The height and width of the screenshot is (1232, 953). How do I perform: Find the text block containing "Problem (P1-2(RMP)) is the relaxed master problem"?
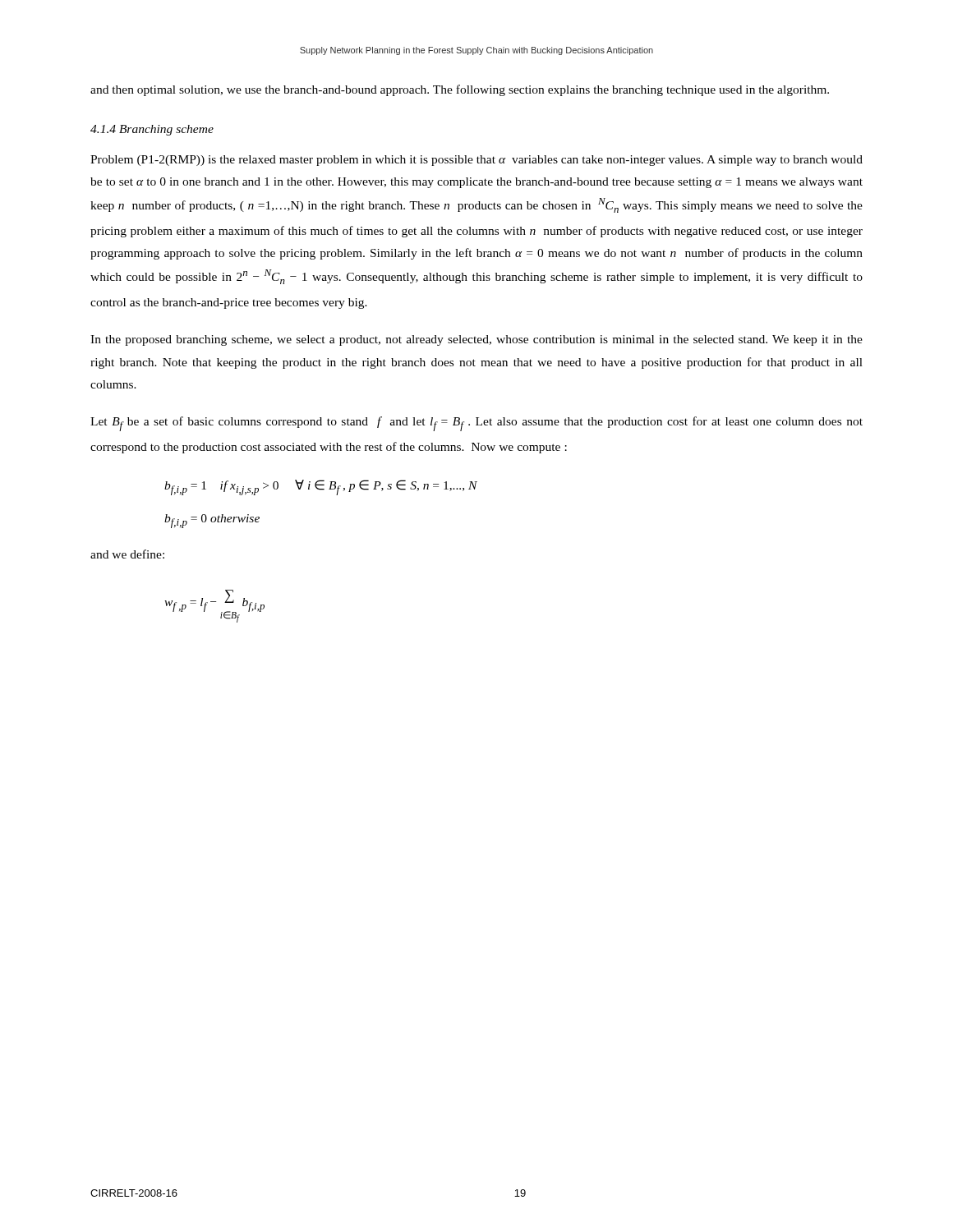[x=476, y=231]
